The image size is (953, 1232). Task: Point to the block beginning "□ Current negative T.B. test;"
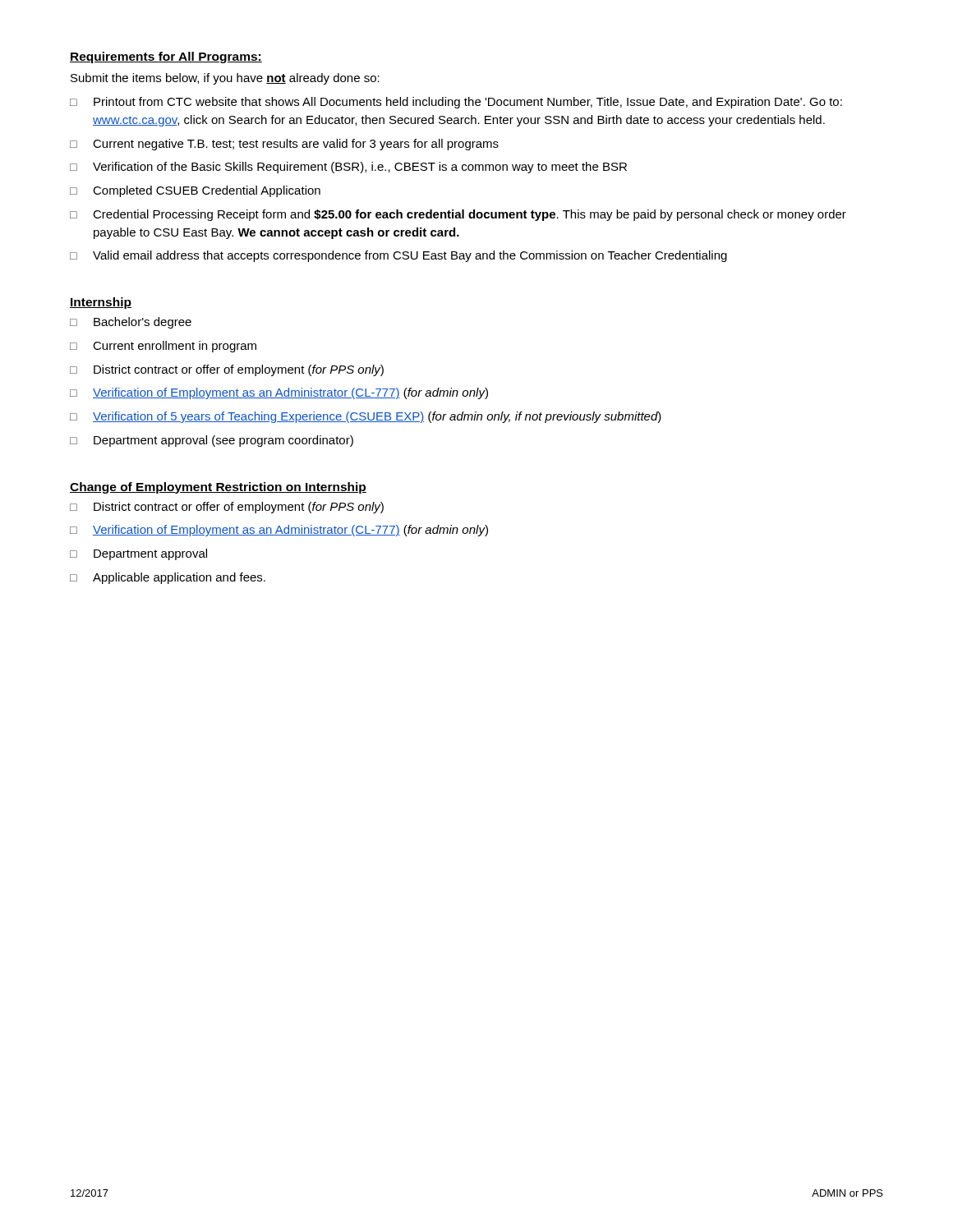[x=476, y=143]
